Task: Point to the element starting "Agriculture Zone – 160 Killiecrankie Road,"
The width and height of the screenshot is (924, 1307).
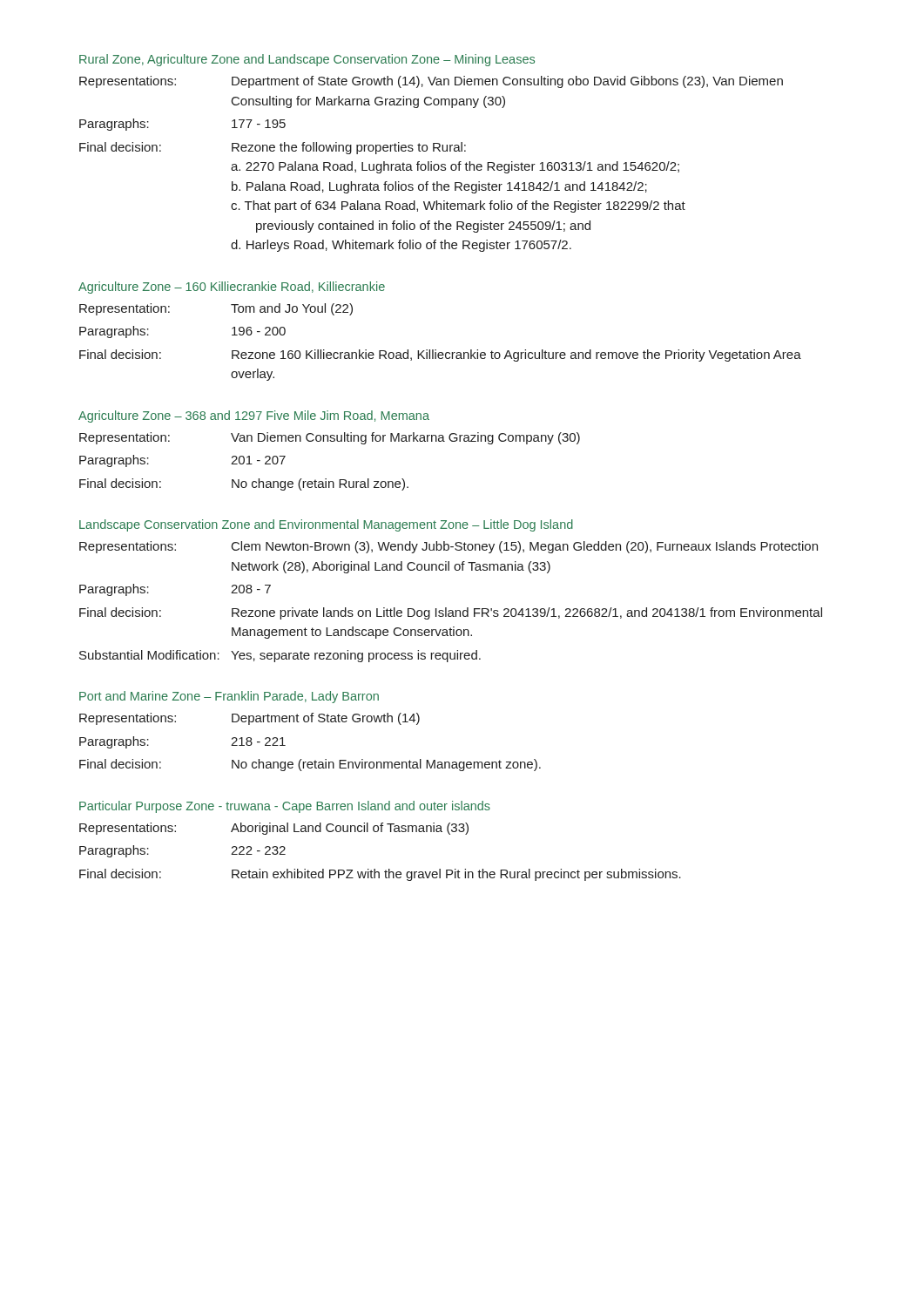Action: click(232, 286)
